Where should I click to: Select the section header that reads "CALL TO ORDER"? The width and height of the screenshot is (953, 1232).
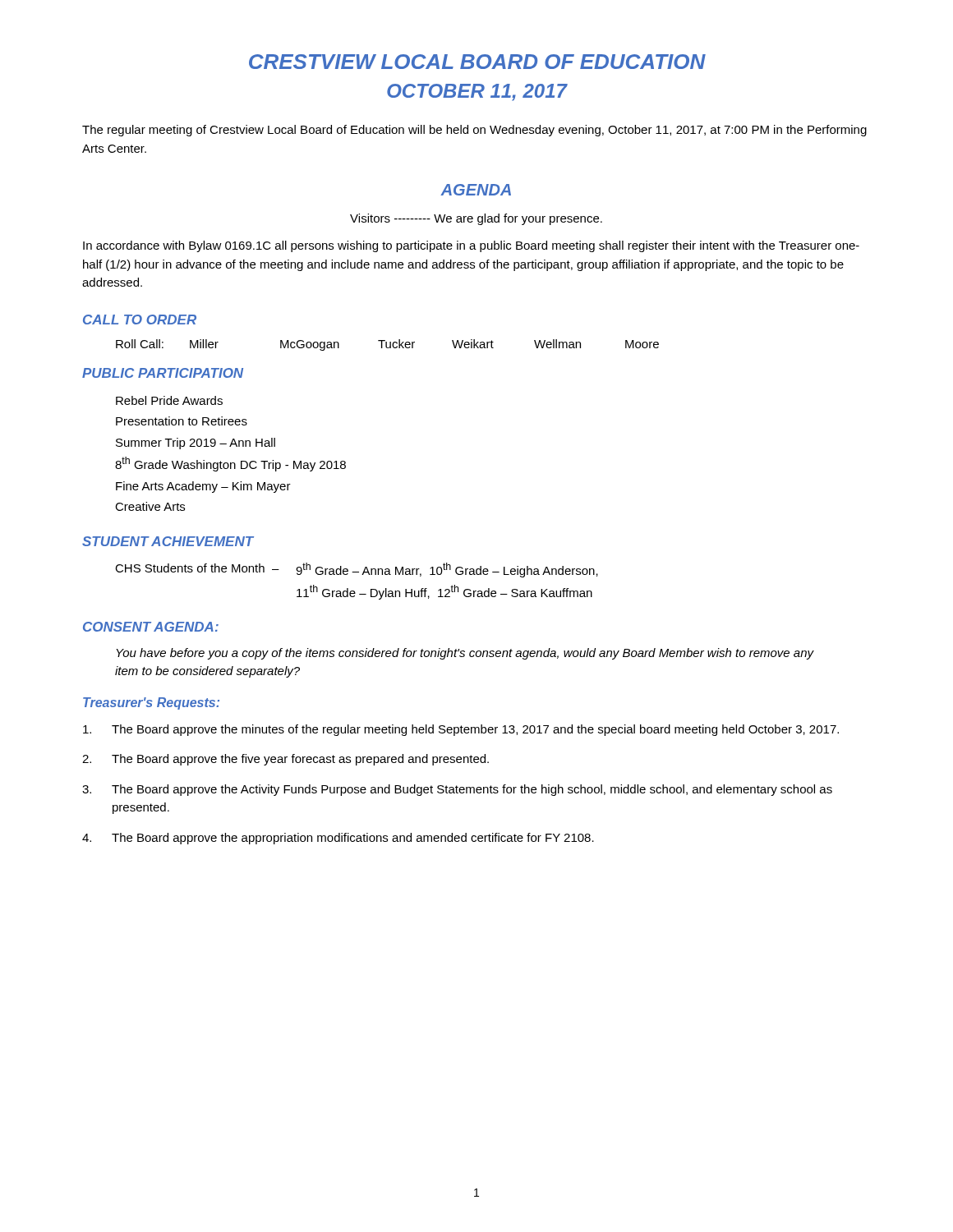(139, 320)
